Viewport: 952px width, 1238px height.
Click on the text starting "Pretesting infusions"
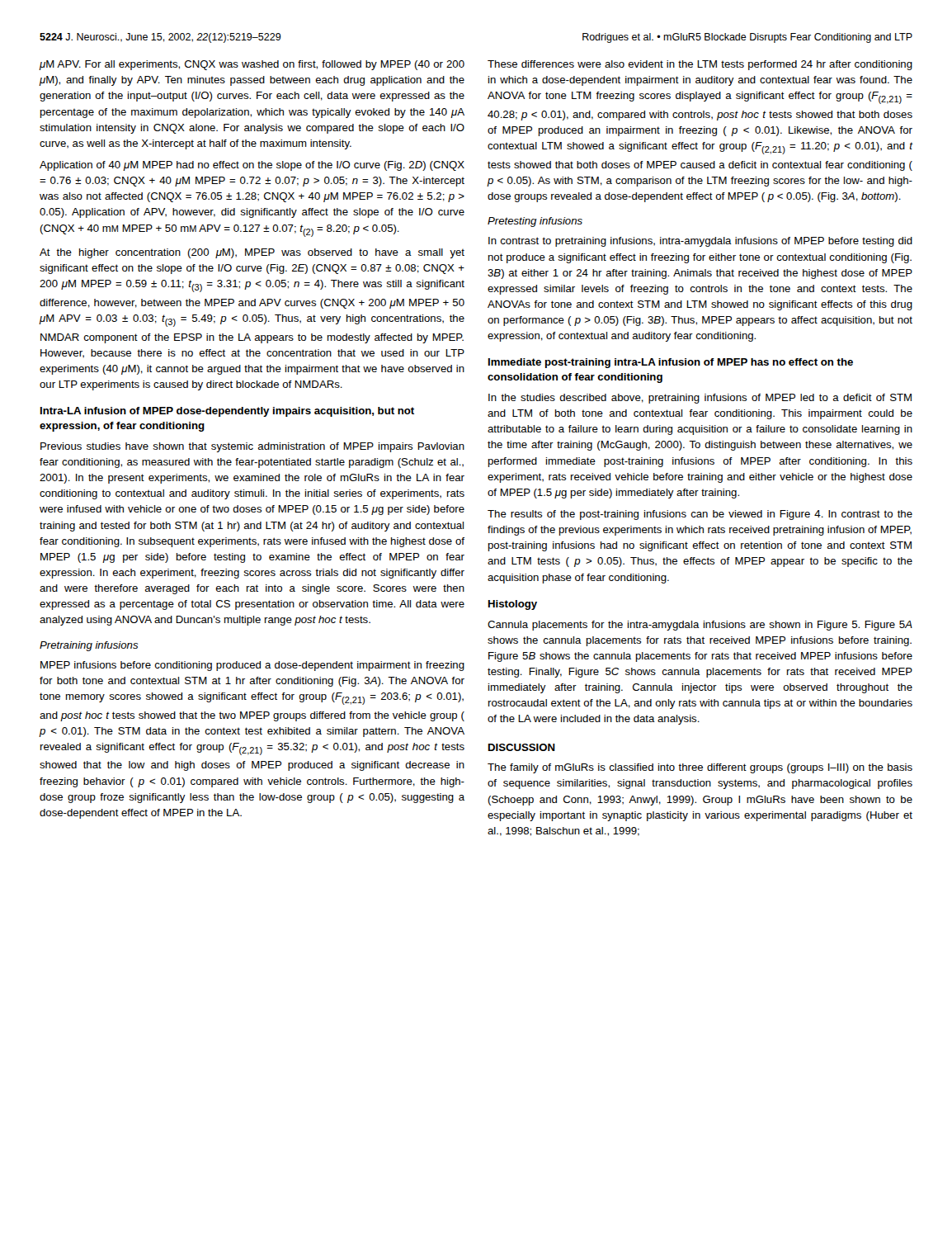click(x=535, y=221)
